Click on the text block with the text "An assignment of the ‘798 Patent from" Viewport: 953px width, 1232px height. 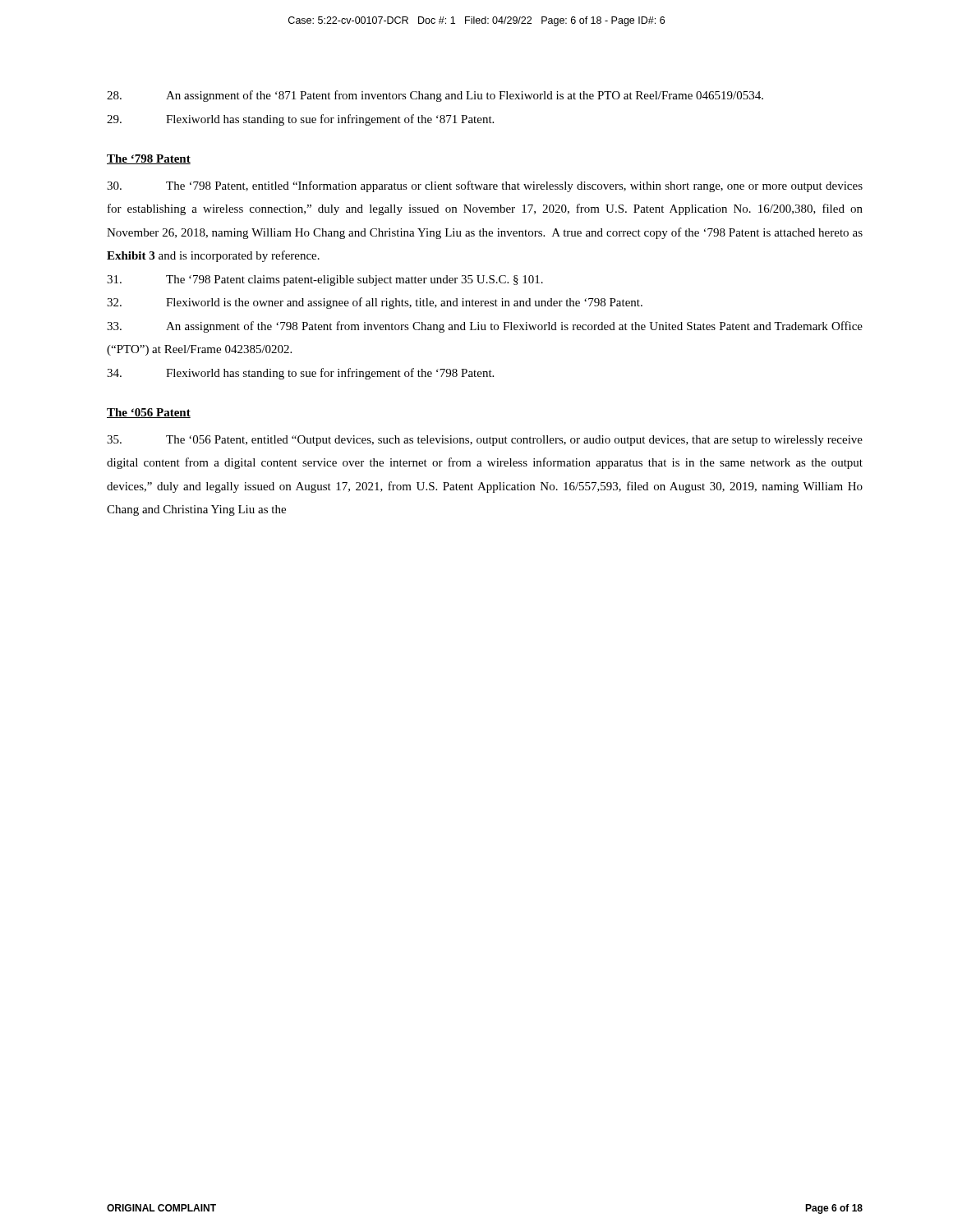point(485,335)
